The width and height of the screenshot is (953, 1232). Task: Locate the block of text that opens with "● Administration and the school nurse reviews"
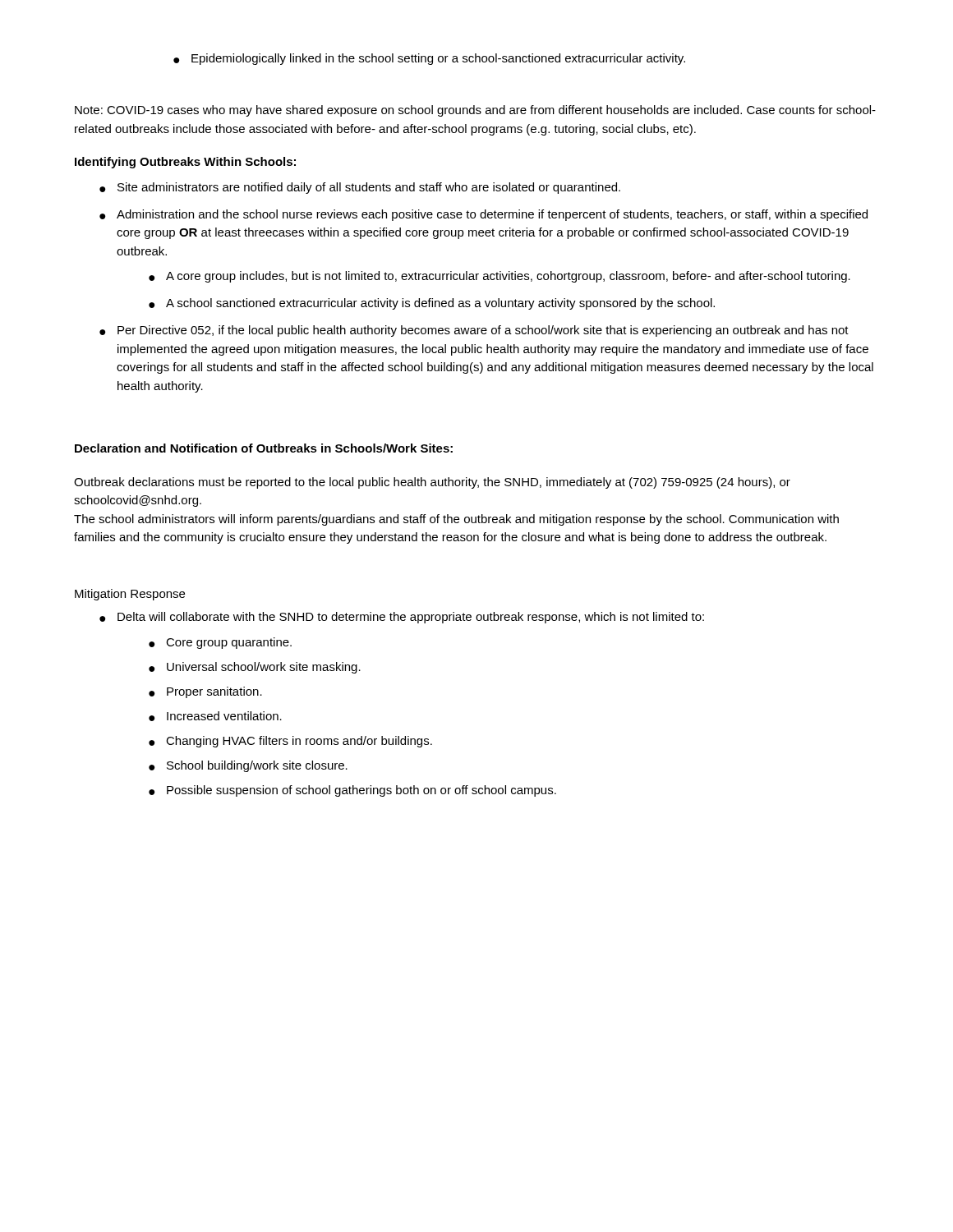[489, 233]
